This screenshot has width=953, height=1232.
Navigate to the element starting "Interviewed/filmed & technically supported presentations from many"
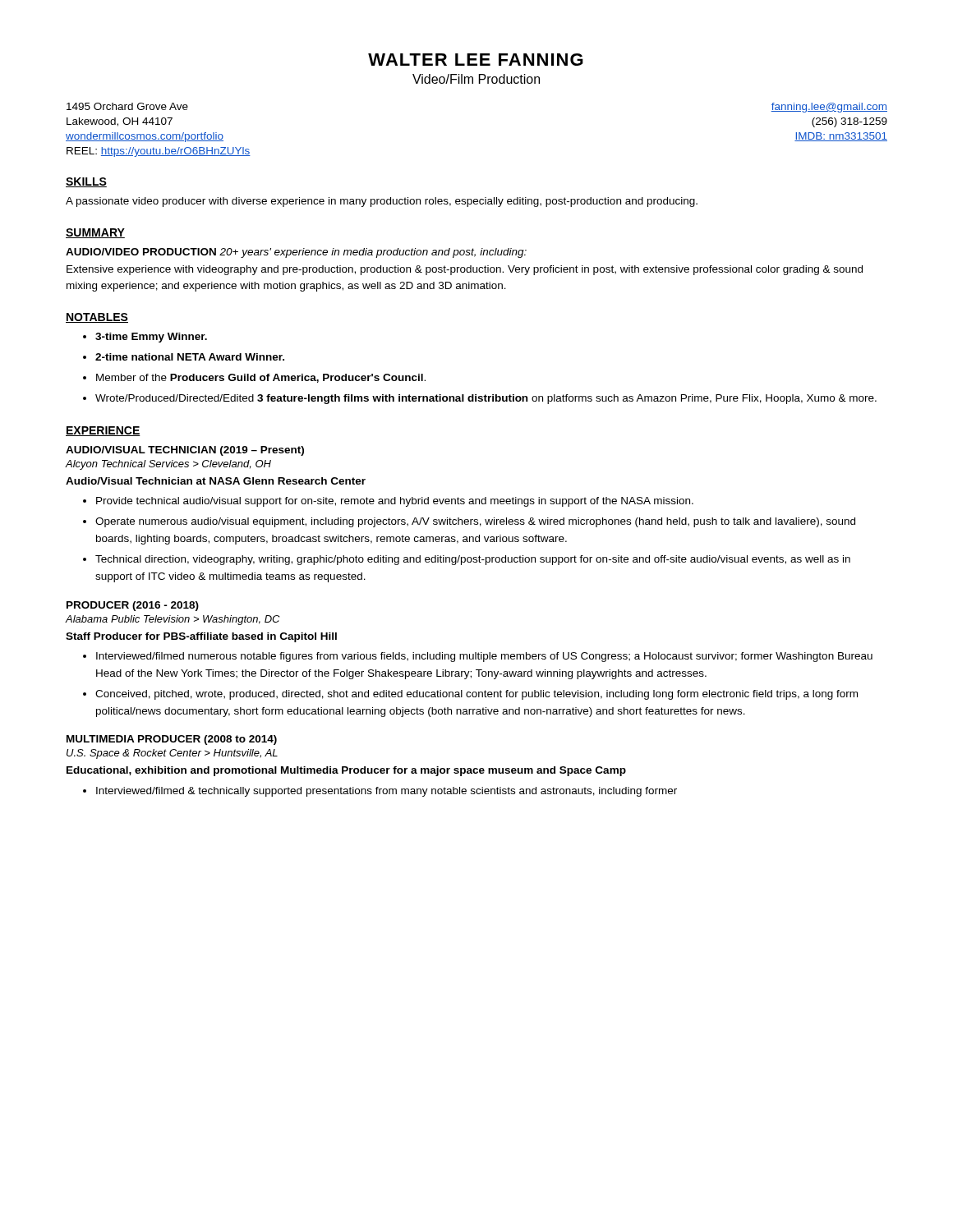tap(386, 790)
